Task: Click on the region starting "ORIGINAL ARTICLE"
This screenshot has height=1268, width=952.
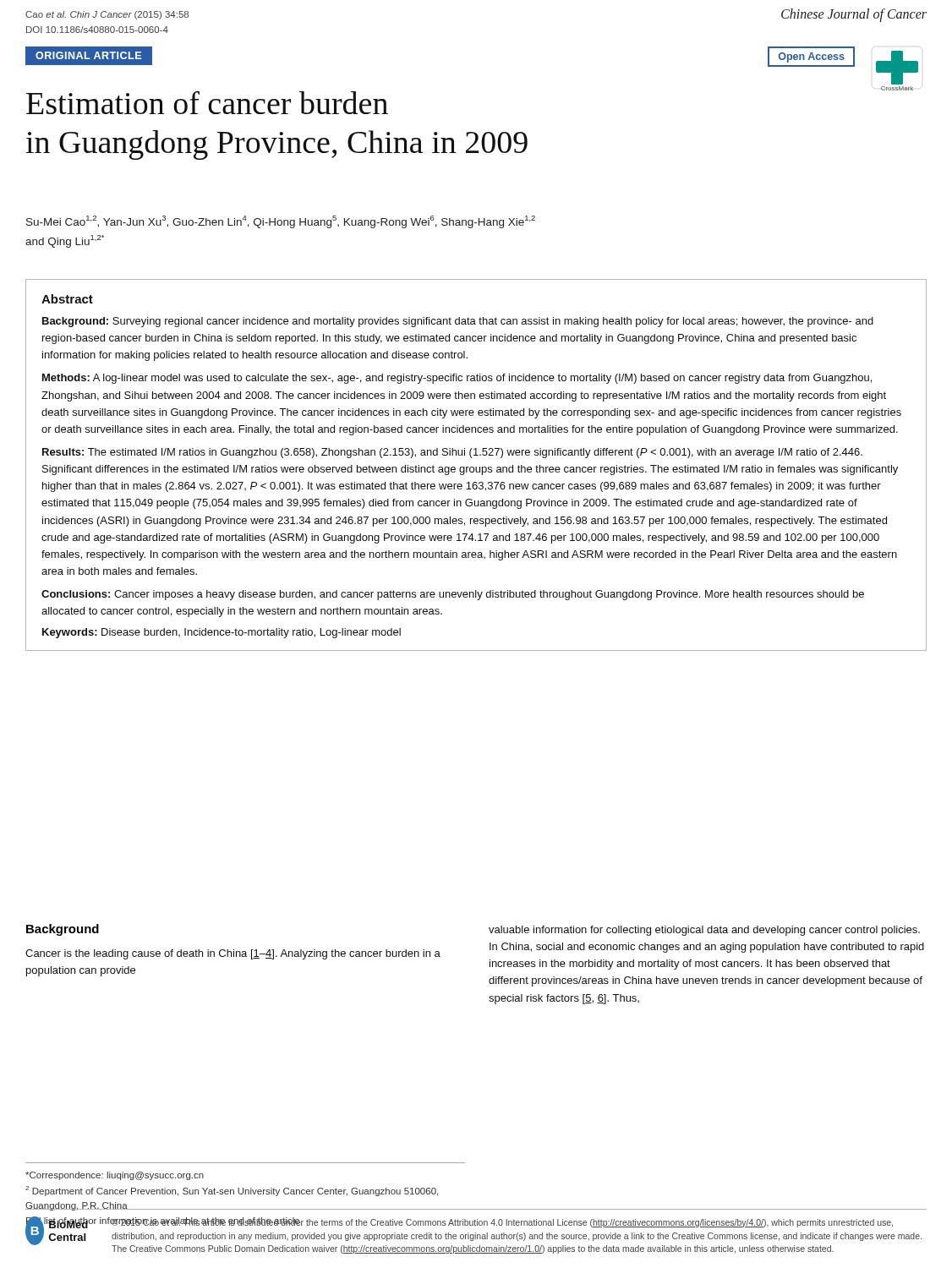Action: click(x=89, y=56)
